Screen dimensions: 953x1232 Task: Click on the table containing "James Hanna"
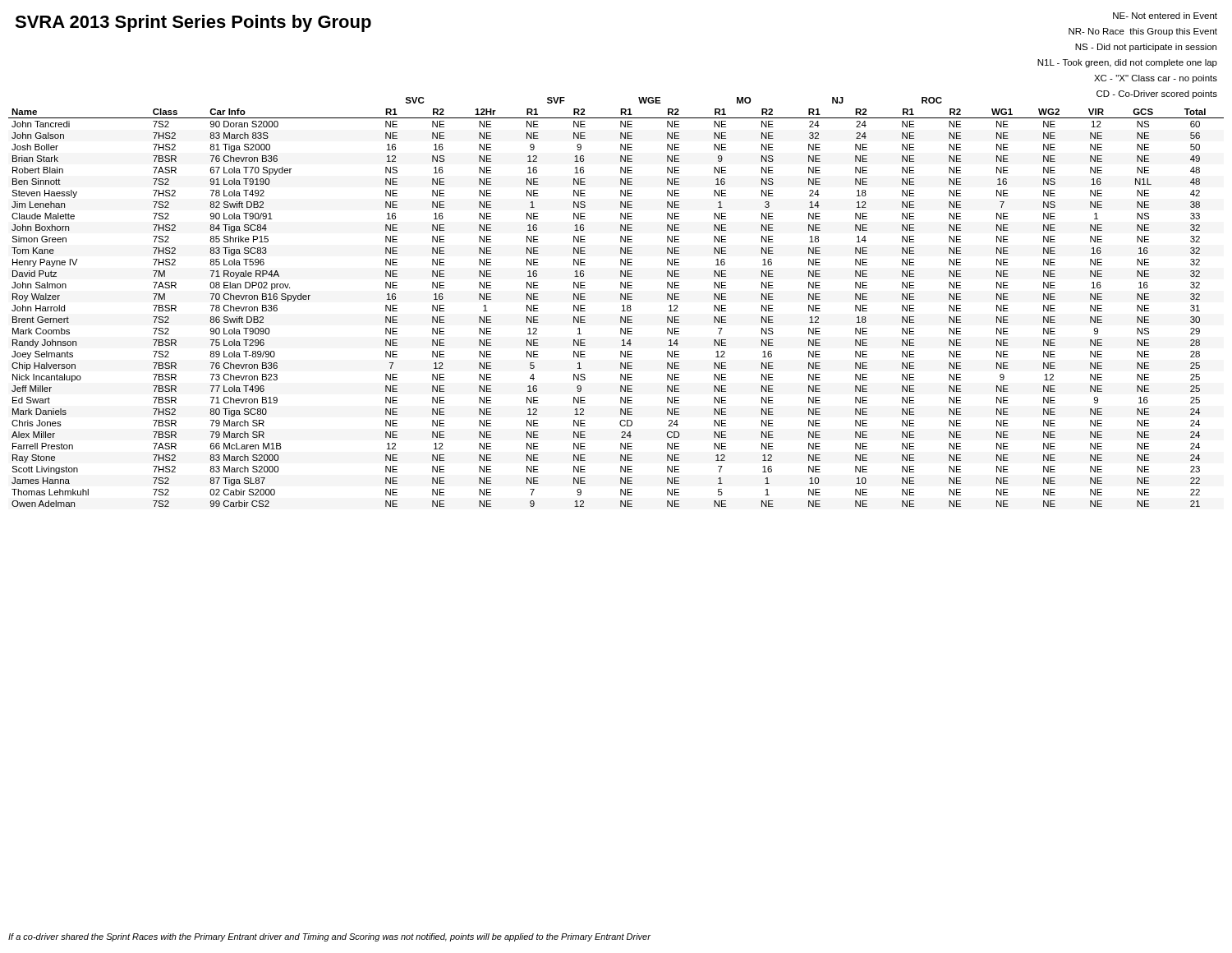coord(616,302)
